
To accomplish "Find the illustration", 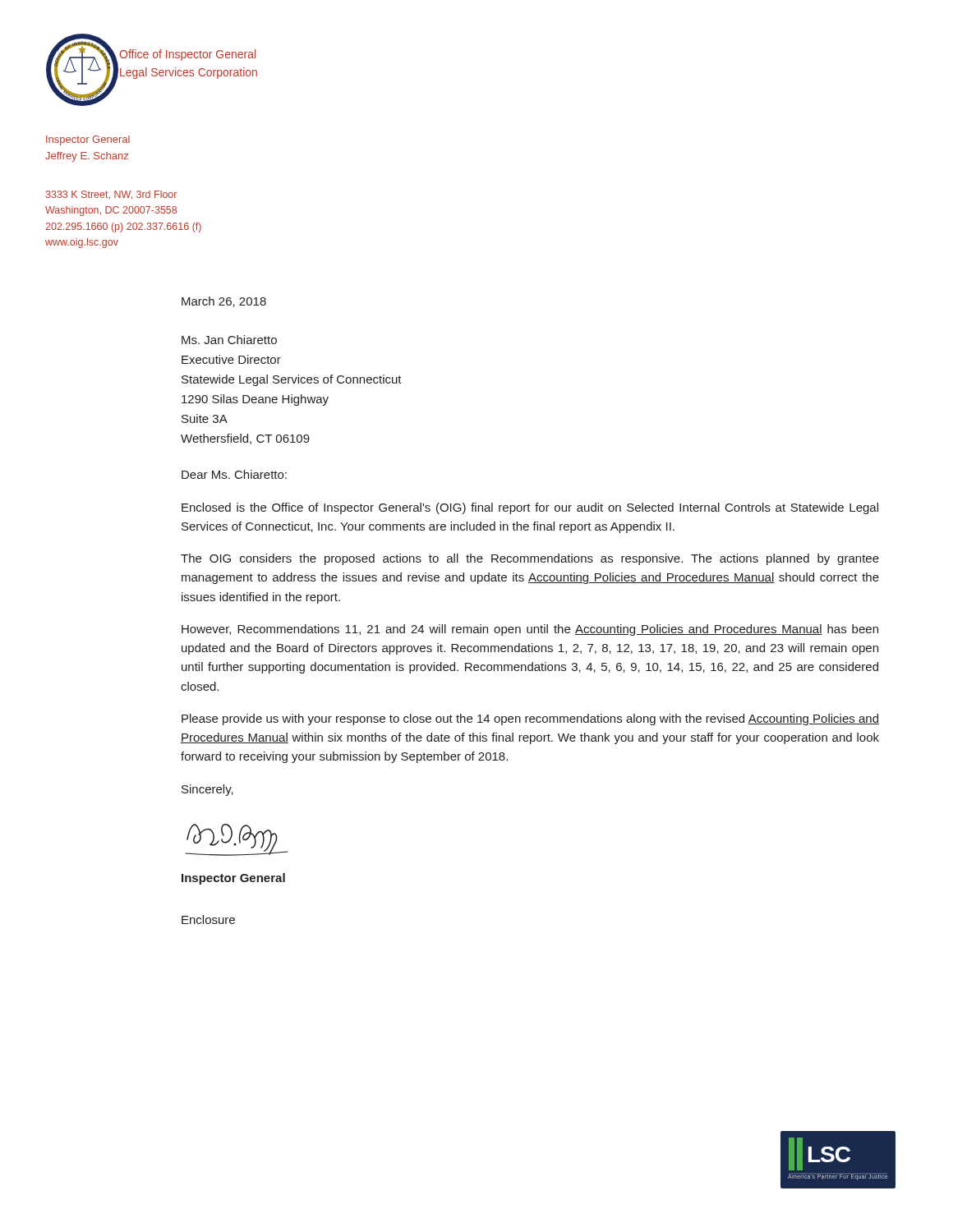I will click(530, 836).
